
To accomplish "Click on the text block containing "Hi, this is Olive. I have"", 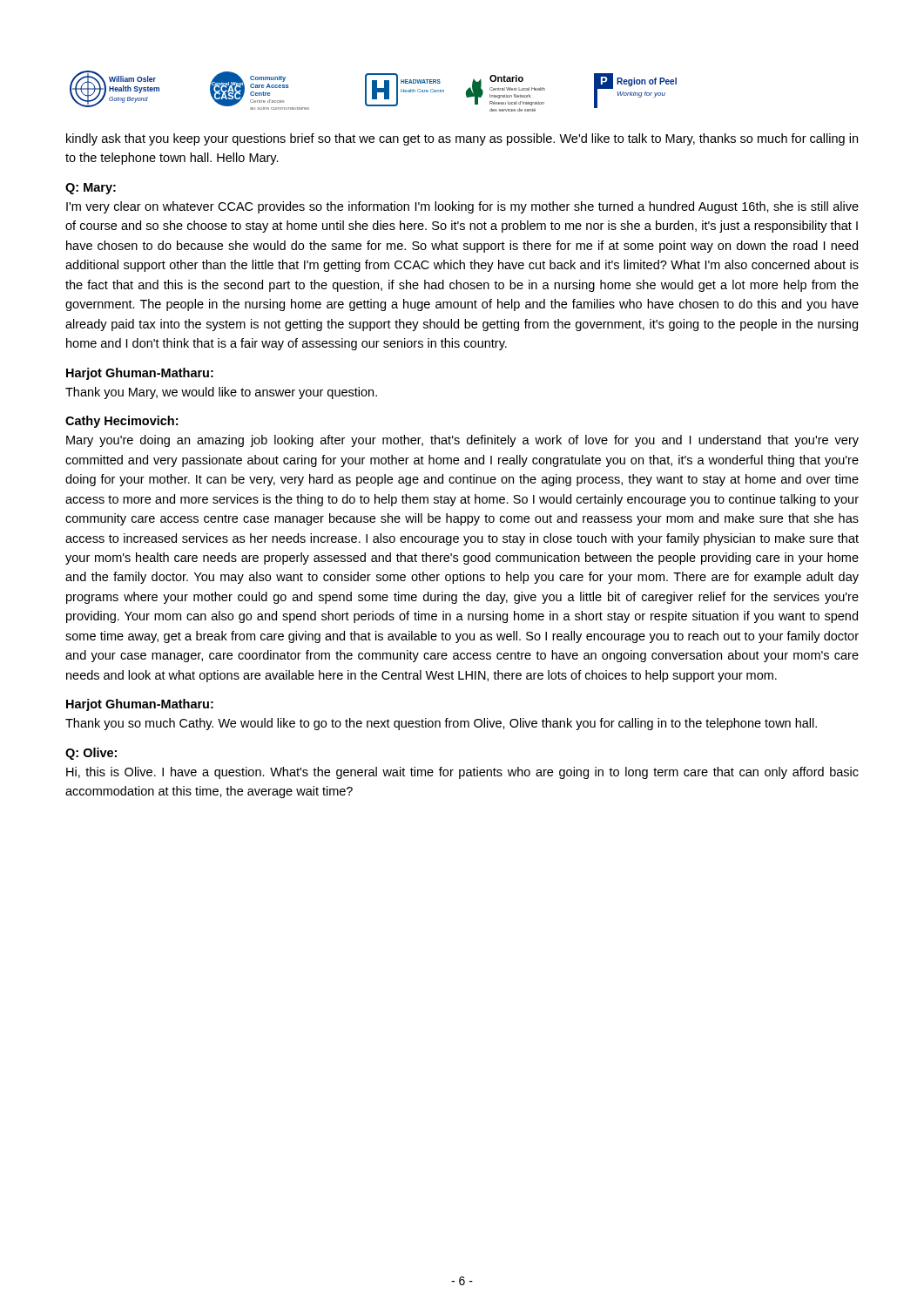I will (x=462, y=782).
